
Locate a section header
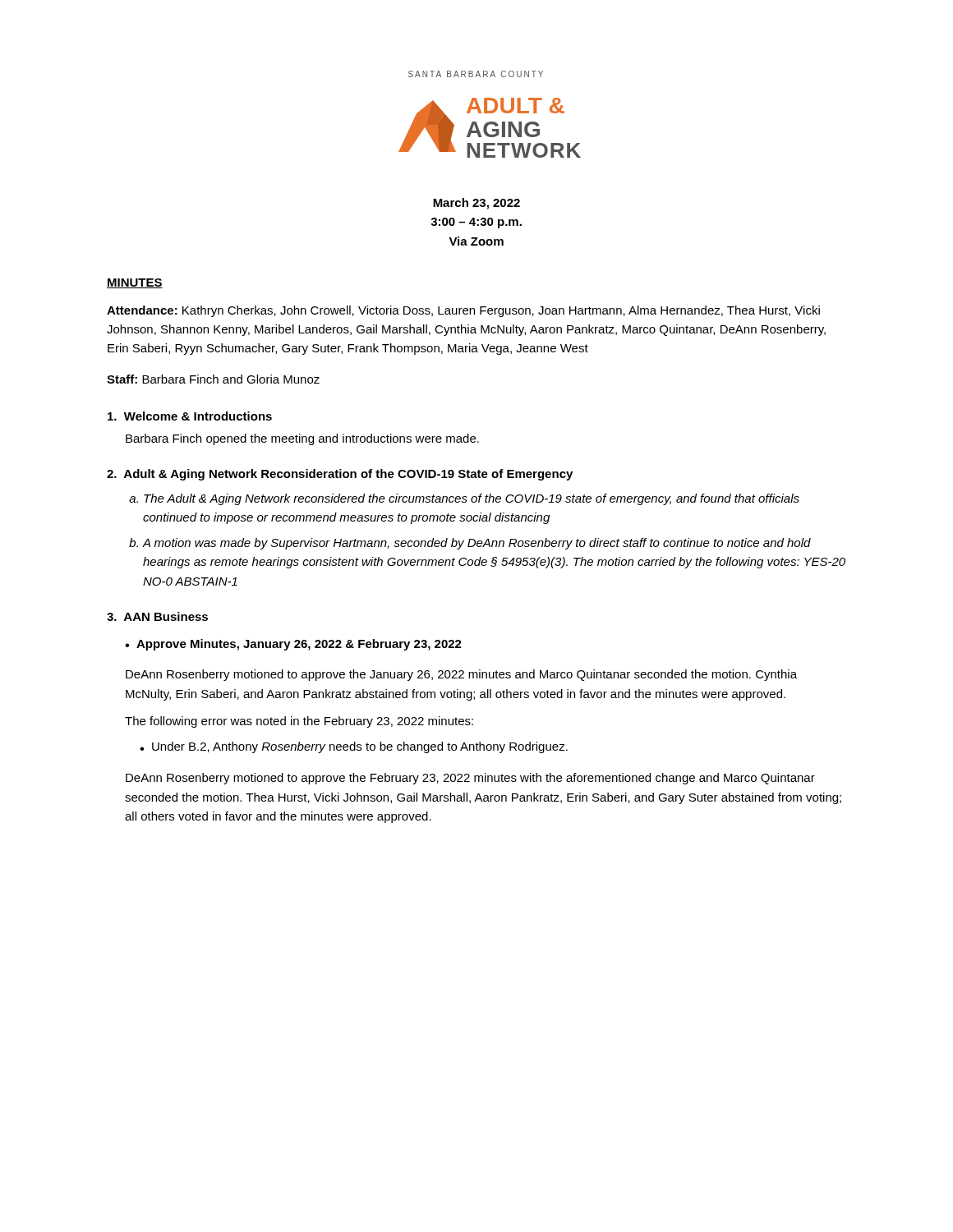pos(135,282)
